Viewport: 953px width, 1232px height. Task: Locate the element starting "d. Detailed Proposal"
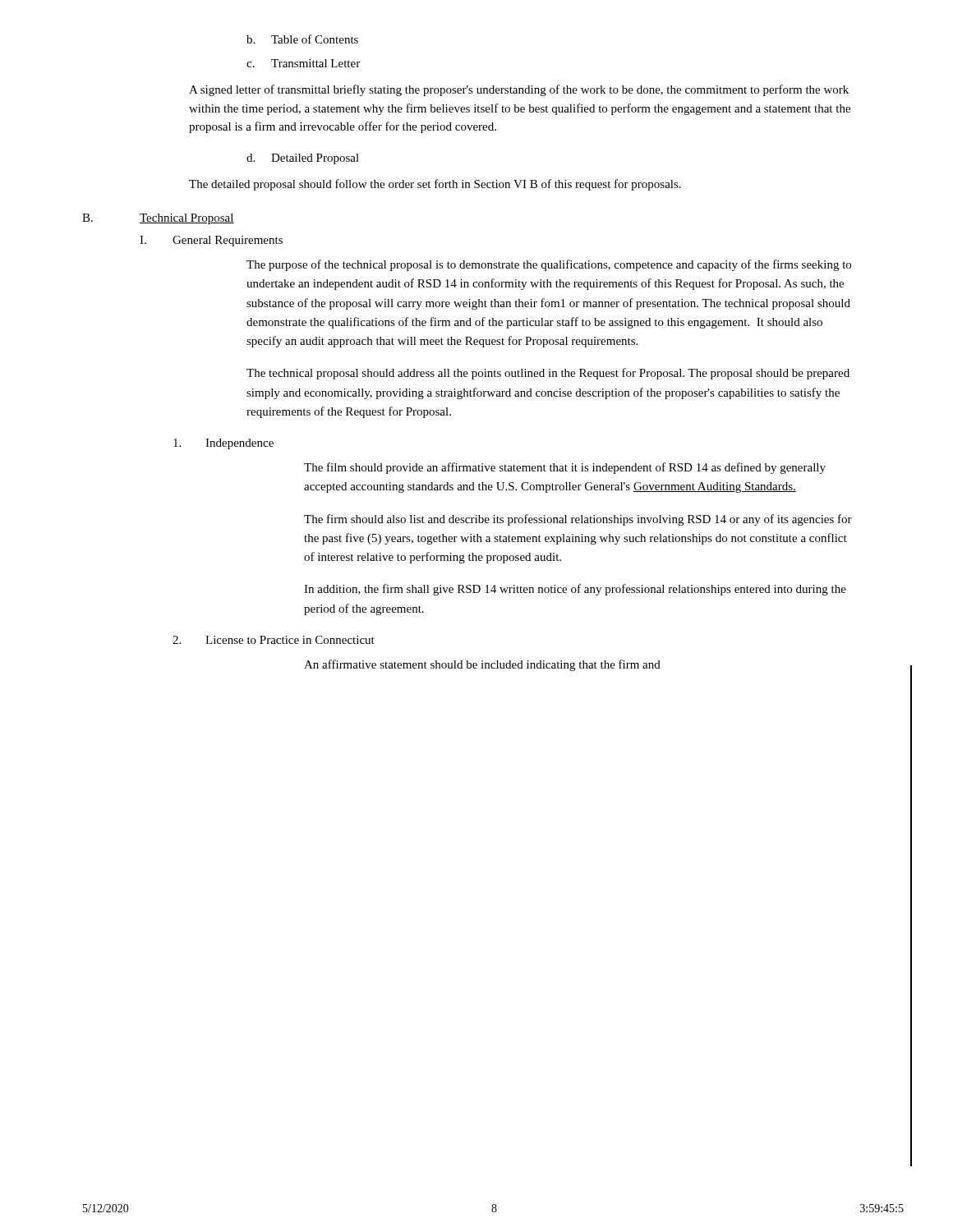point(303,158)
